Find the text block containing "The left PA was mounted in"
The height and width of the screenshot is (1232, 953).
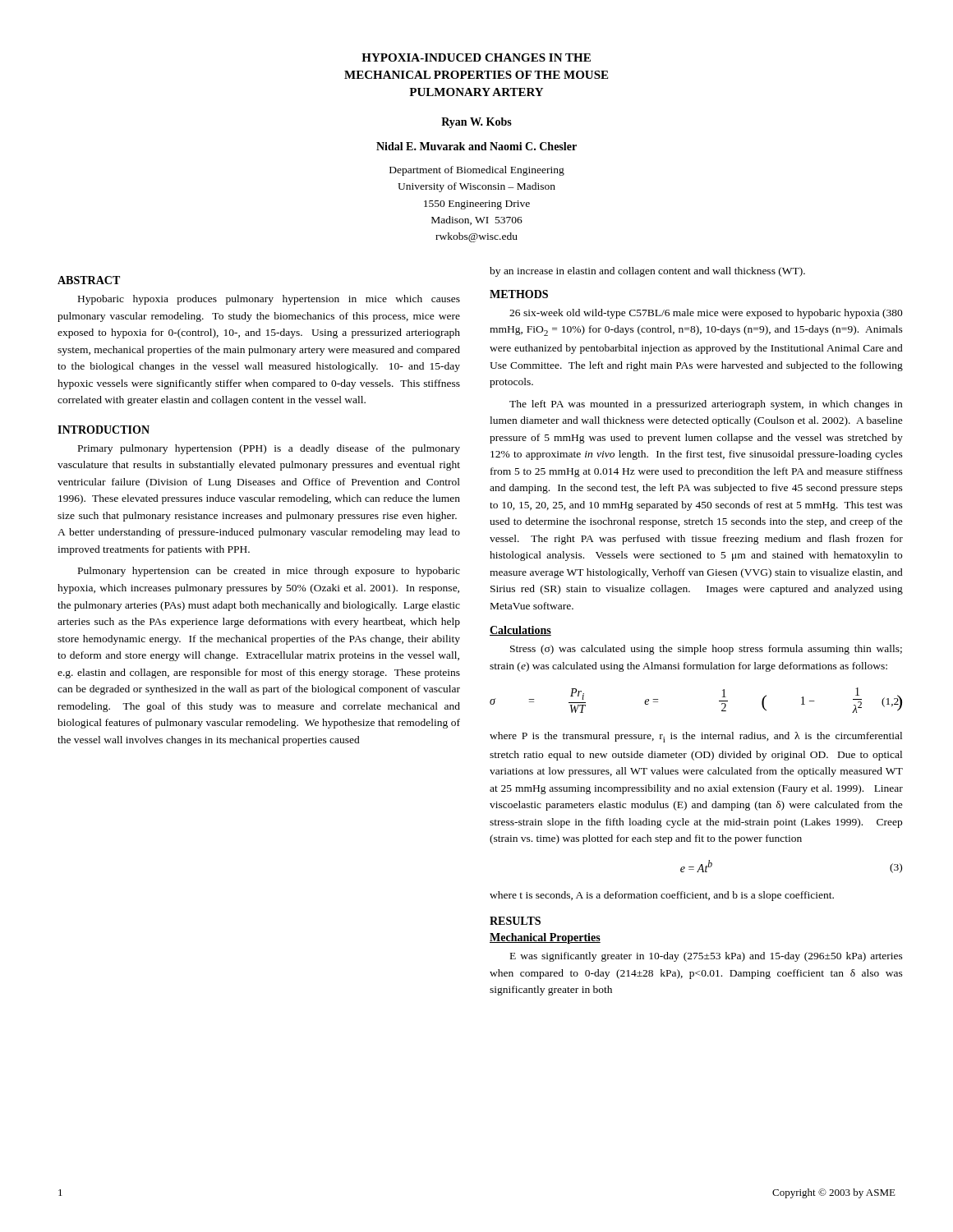696,504
